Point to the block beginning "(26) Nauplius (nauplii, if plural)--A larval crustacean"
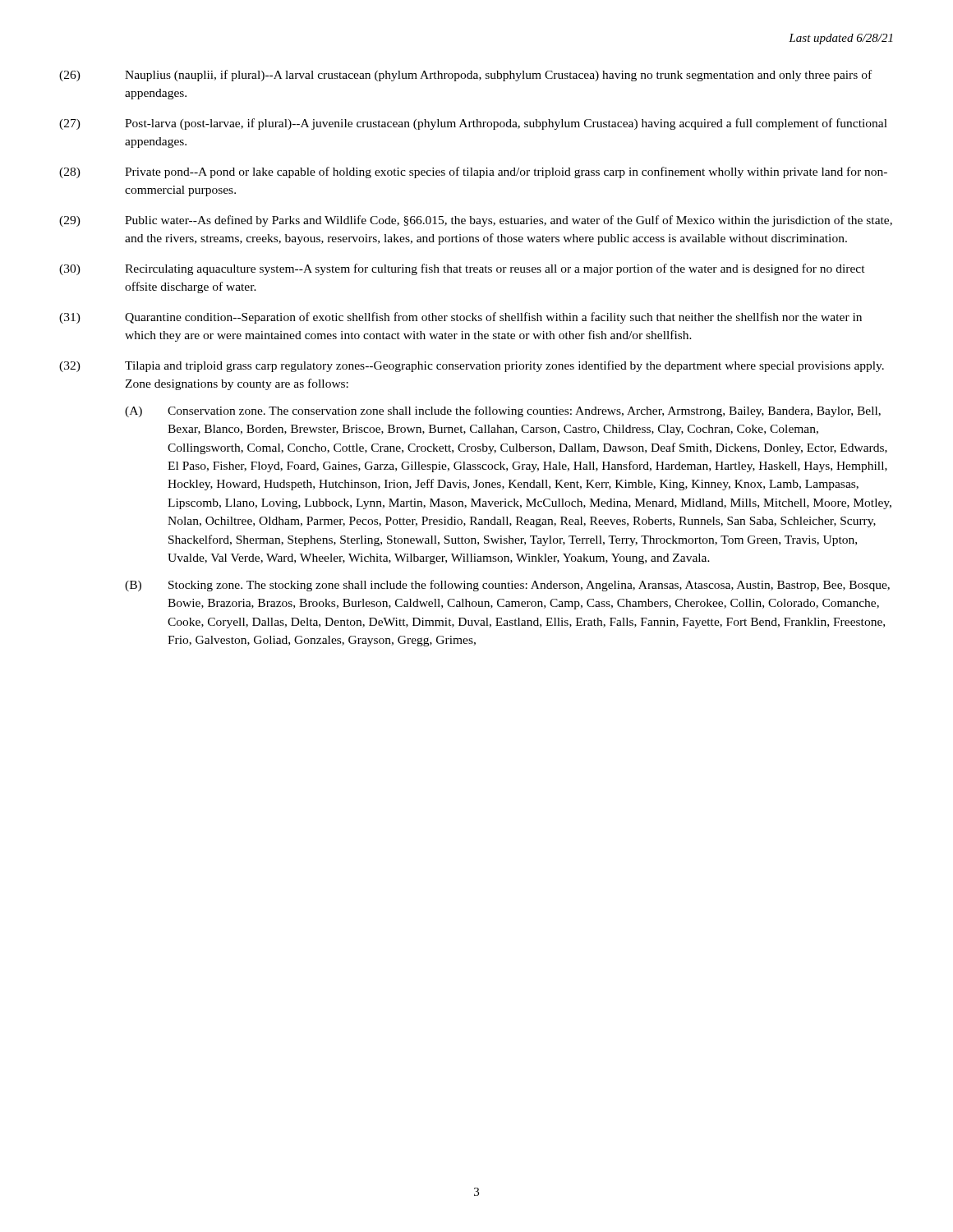Screen dimensions: 1232x953 tap(476, 84)
